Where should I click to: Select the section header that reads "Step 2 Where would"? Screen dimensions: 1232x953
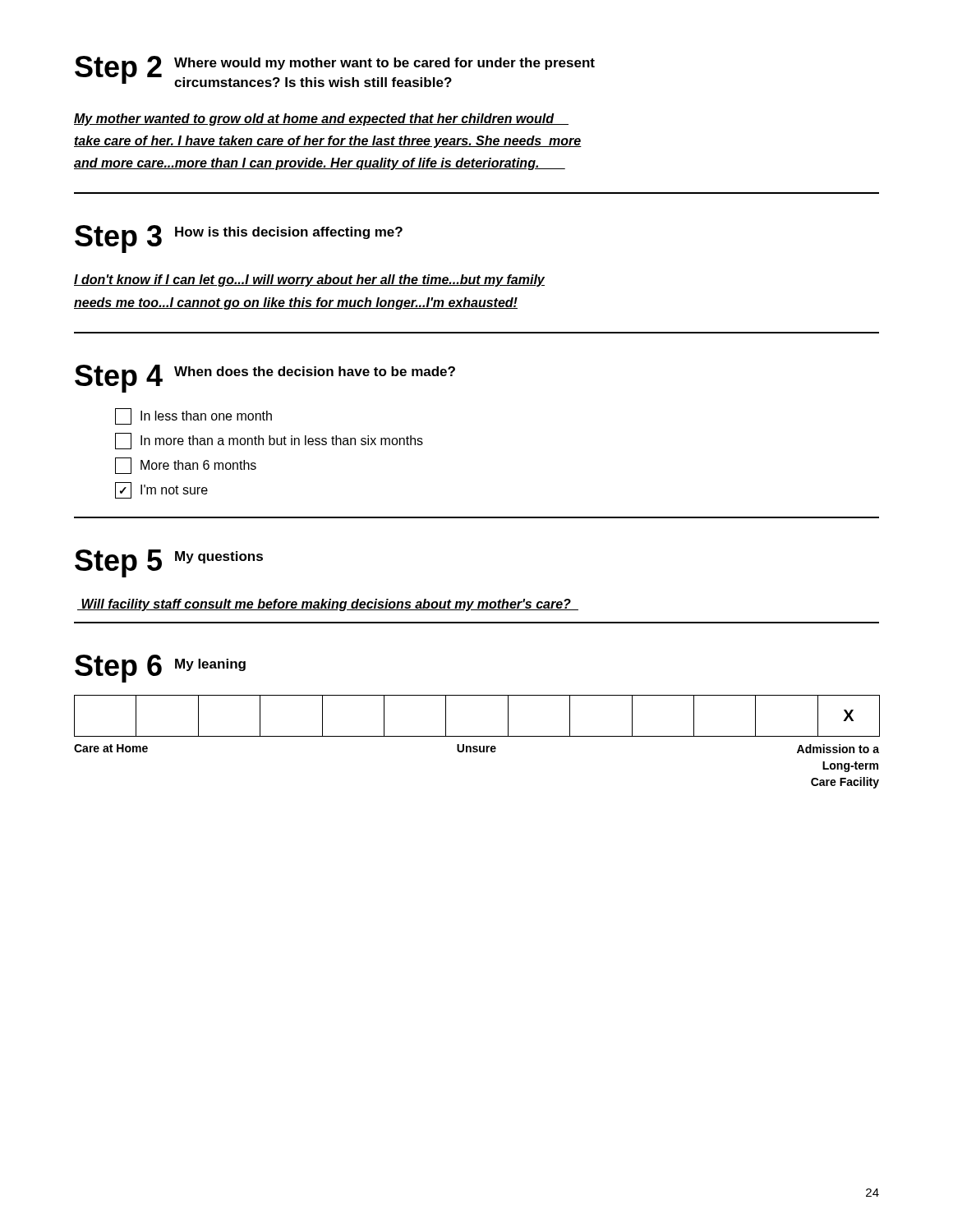(x=334, y=71)
